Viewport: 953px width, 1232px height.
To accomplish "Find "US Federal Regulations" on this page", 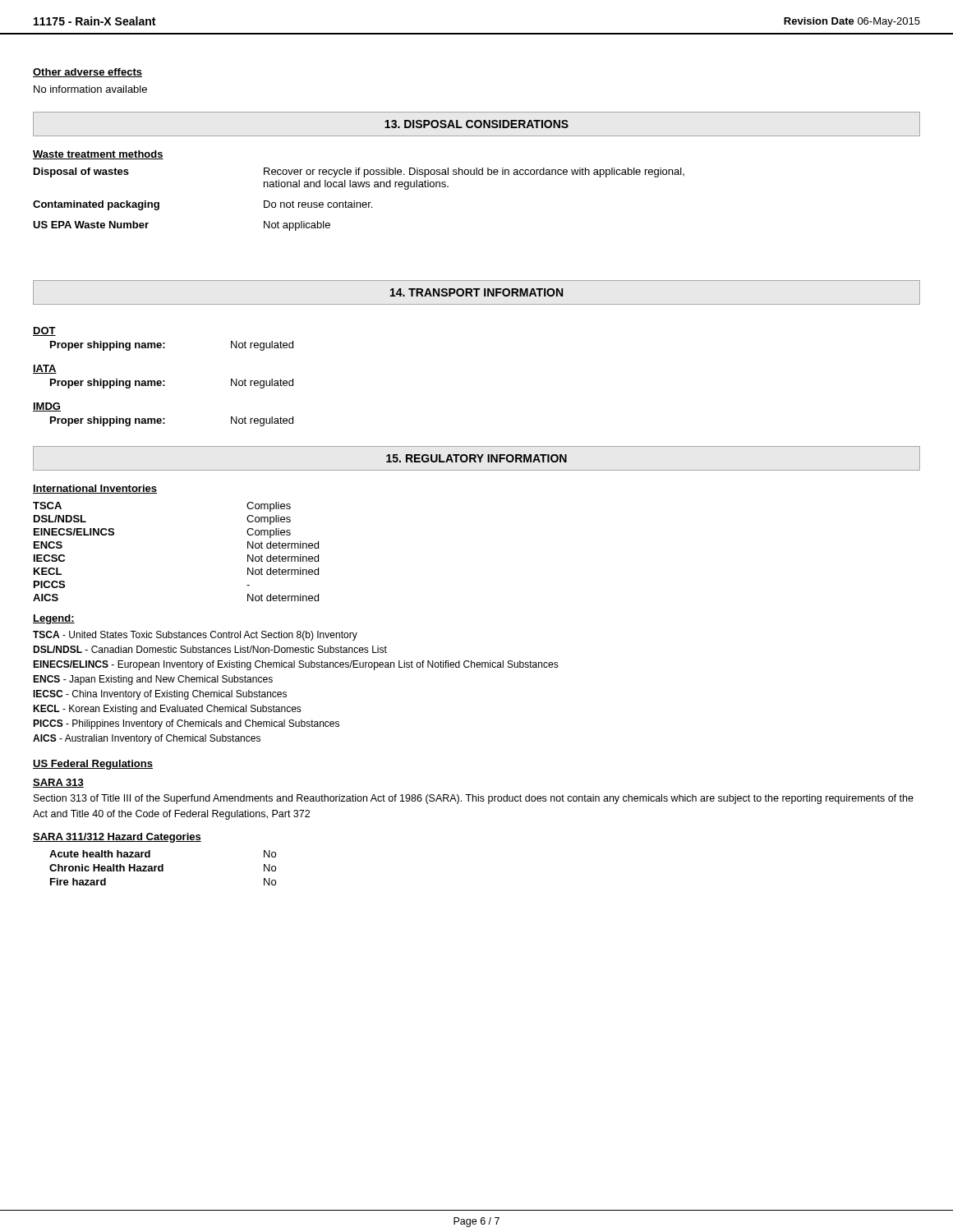I will (x=93, y=763).
